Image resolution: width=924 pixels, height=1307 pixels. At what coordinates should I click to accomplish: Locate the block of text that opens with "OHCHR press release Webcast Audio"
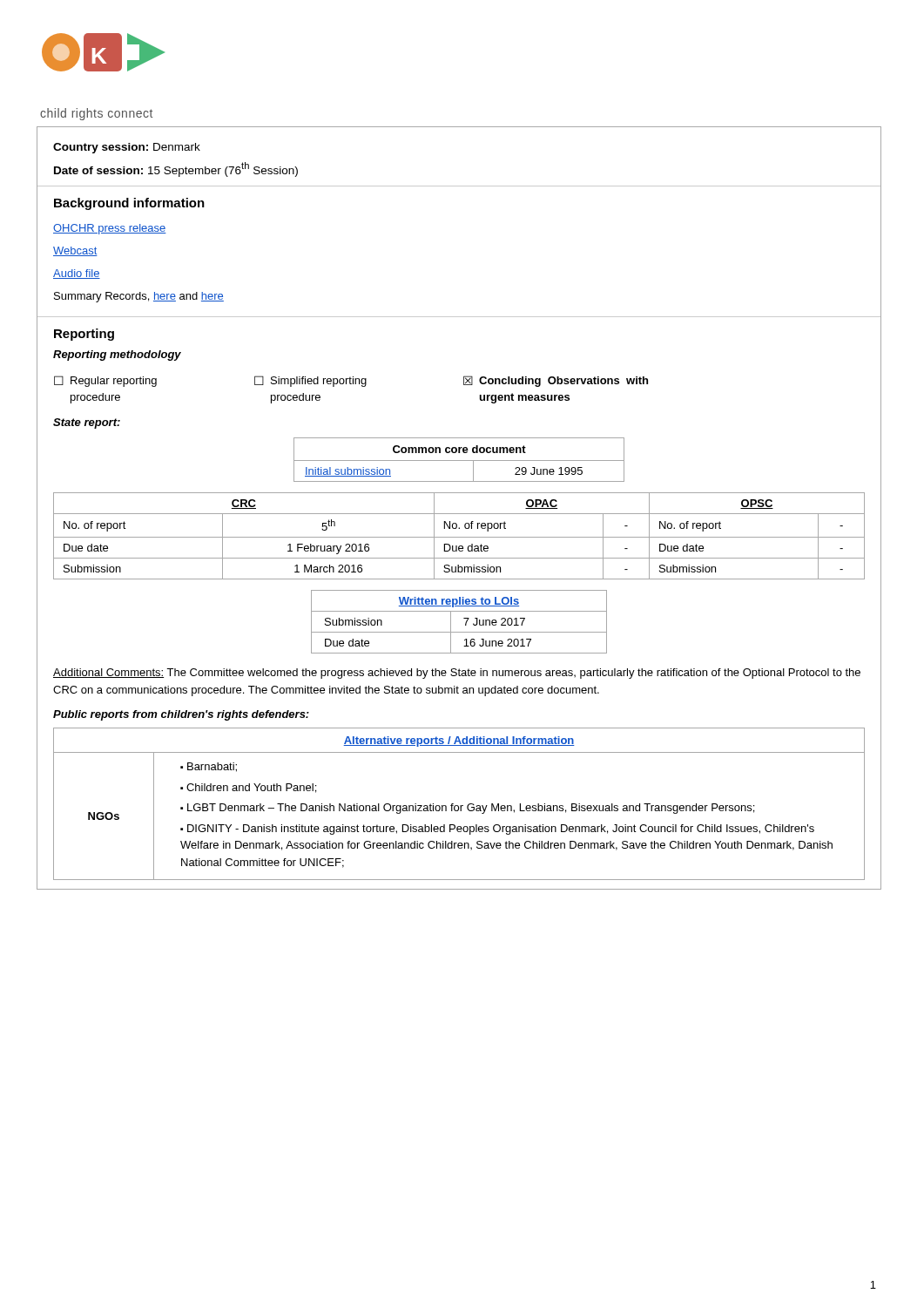110,229
